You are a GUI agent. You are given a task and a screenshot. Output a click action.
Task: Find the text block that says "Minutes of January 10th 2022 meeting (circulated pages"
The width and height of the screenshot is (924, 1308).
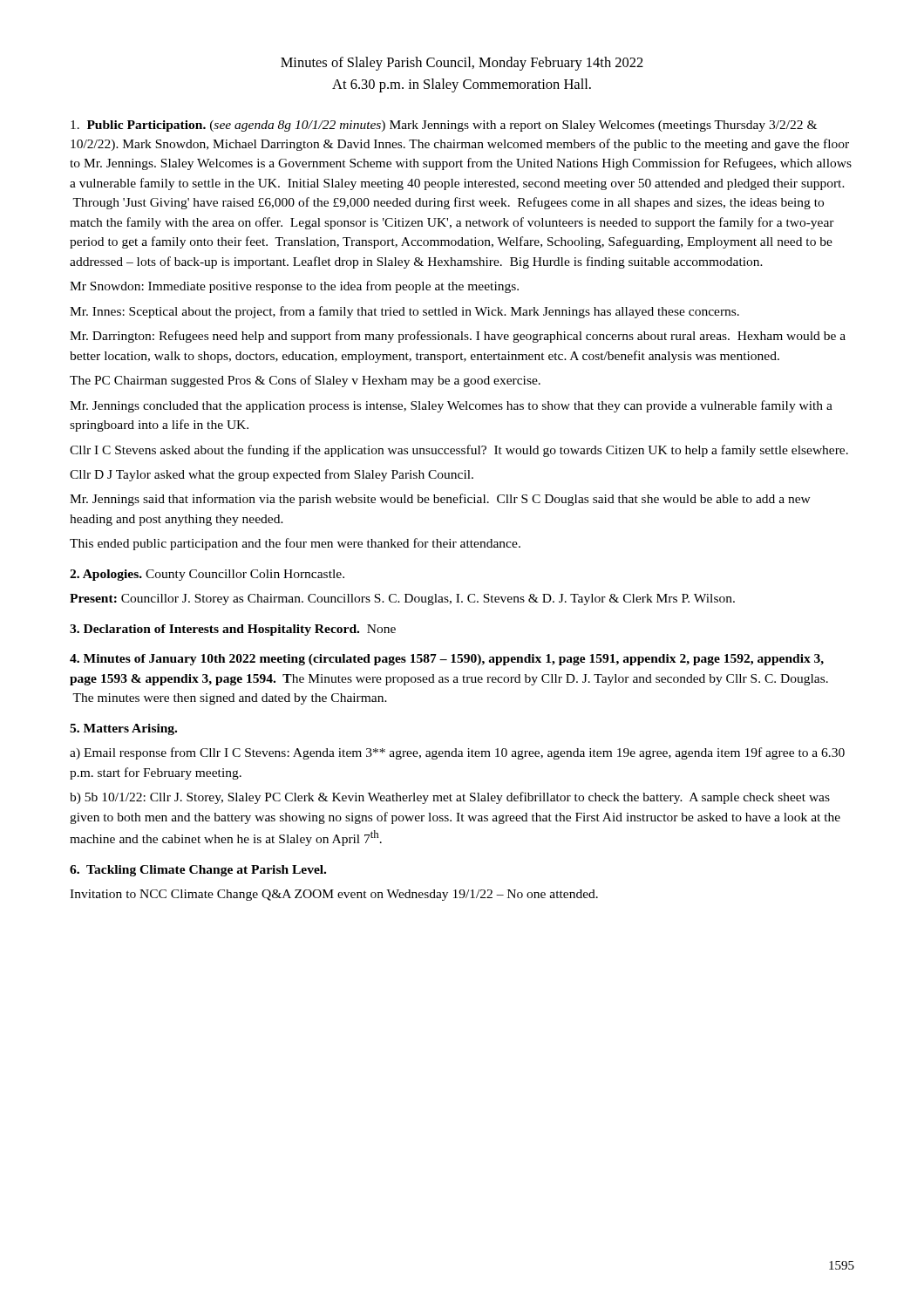point(462,678)
